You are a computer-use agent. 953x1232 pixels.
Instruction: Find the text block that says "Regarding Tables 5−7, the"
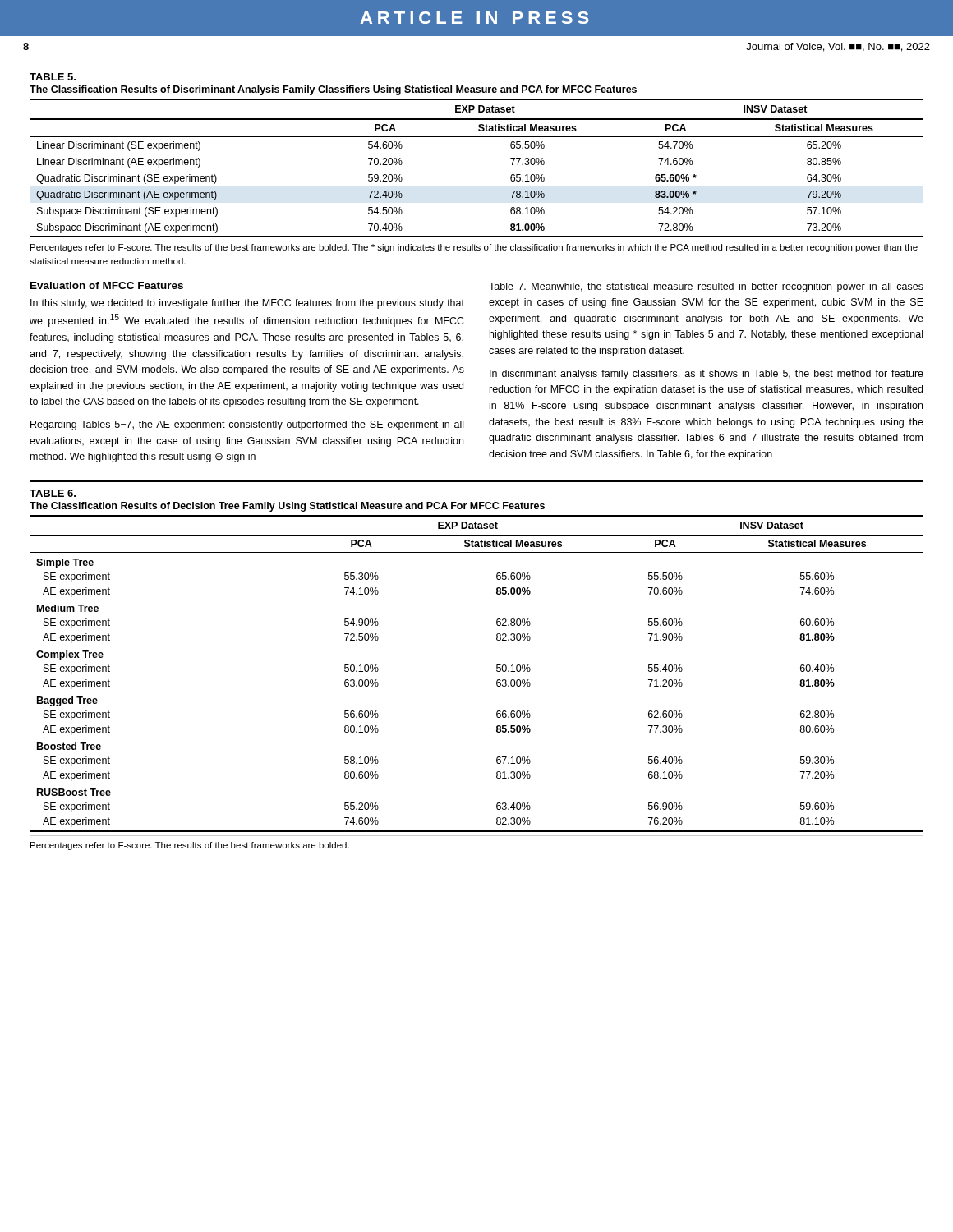247,441
